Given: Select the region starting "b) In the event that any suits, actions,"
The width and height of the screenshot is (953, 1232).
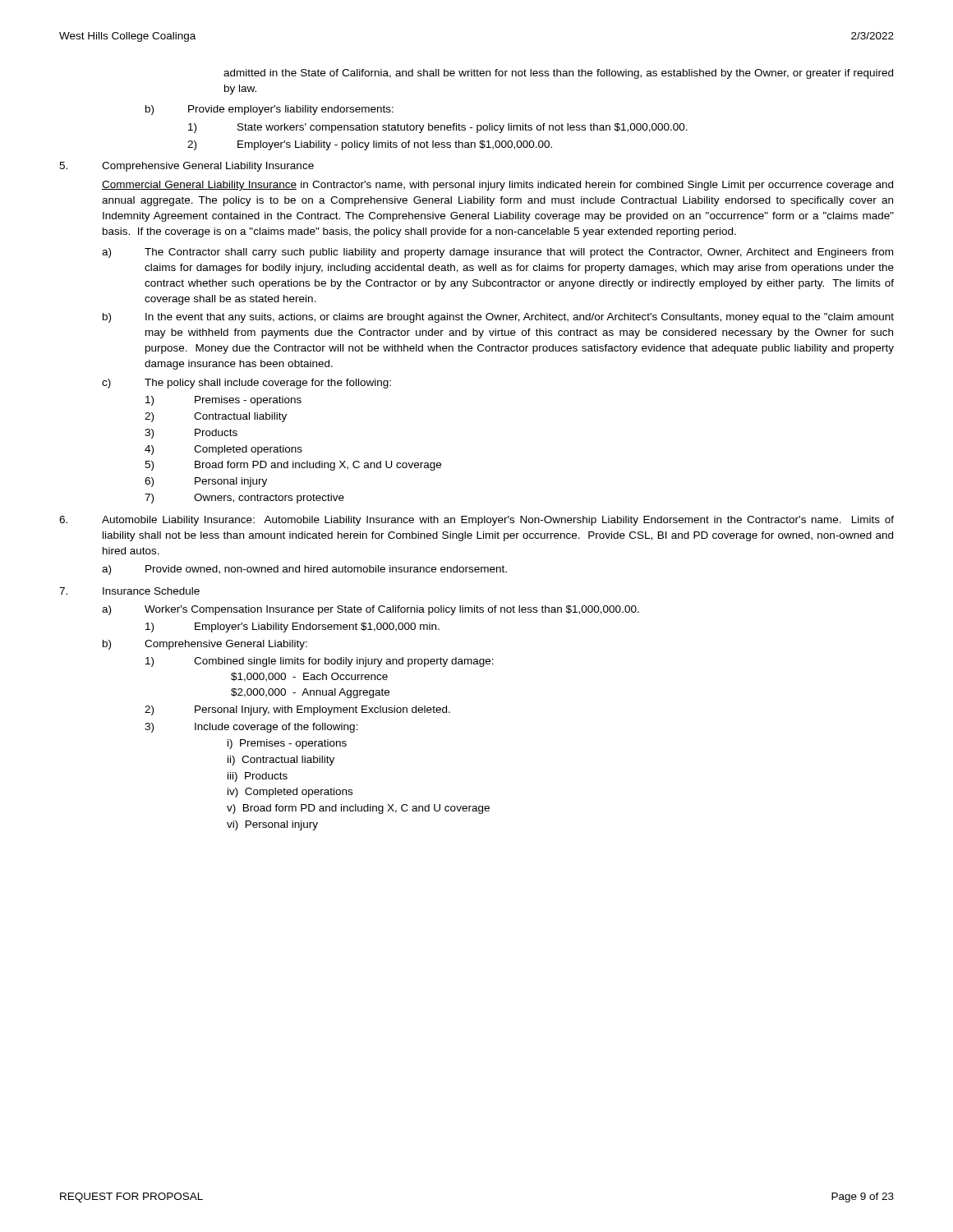Looking at the screenshot, I should 498,341.
